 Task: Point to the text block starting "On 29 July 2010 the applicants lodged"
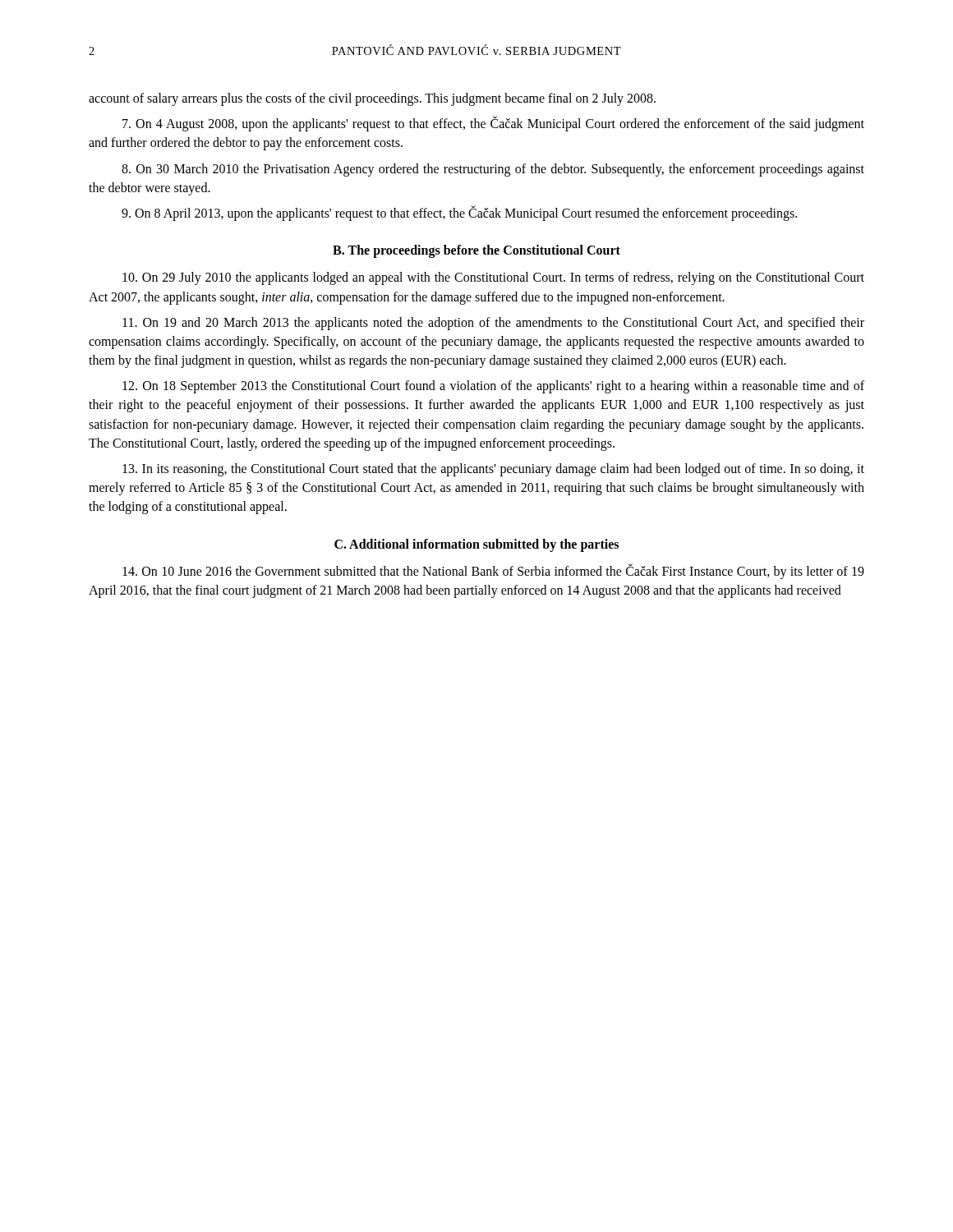(x=476, y=287)
